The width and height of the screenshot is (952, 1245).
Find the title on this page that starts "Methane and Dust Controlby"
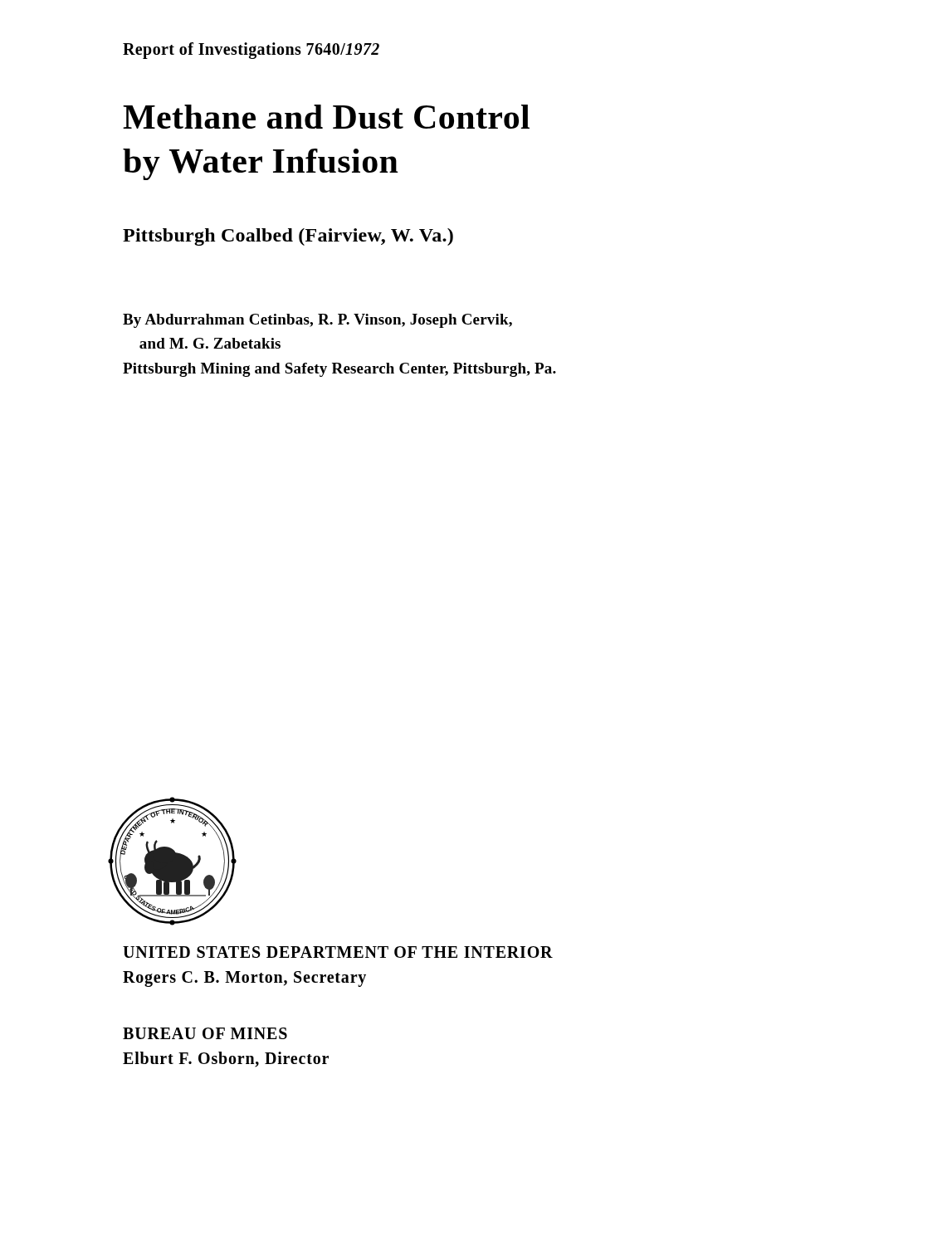tap(327, 139)
